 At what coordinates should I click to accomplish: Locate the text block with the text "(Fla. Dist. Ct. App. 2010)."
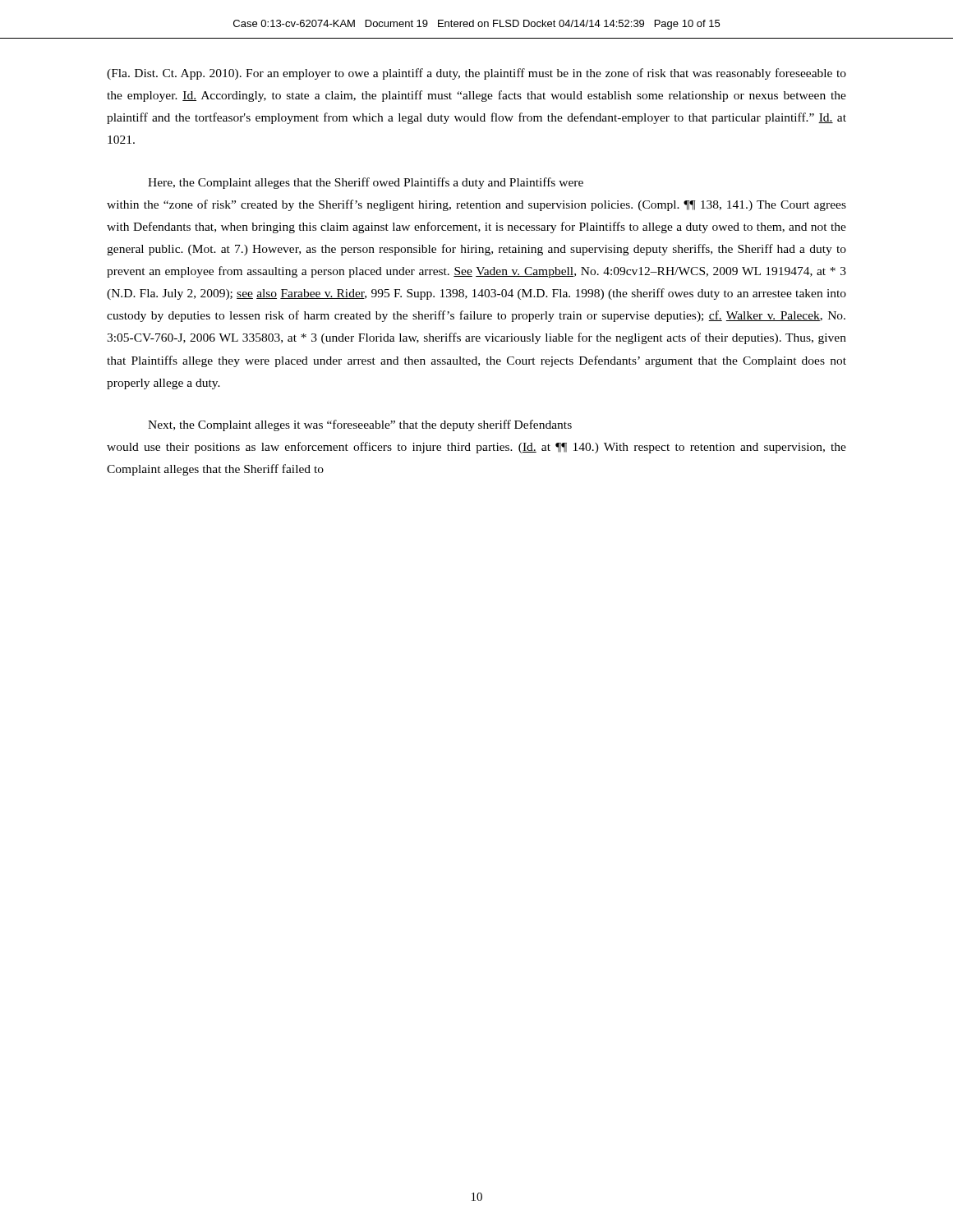[x=476, y=106]
